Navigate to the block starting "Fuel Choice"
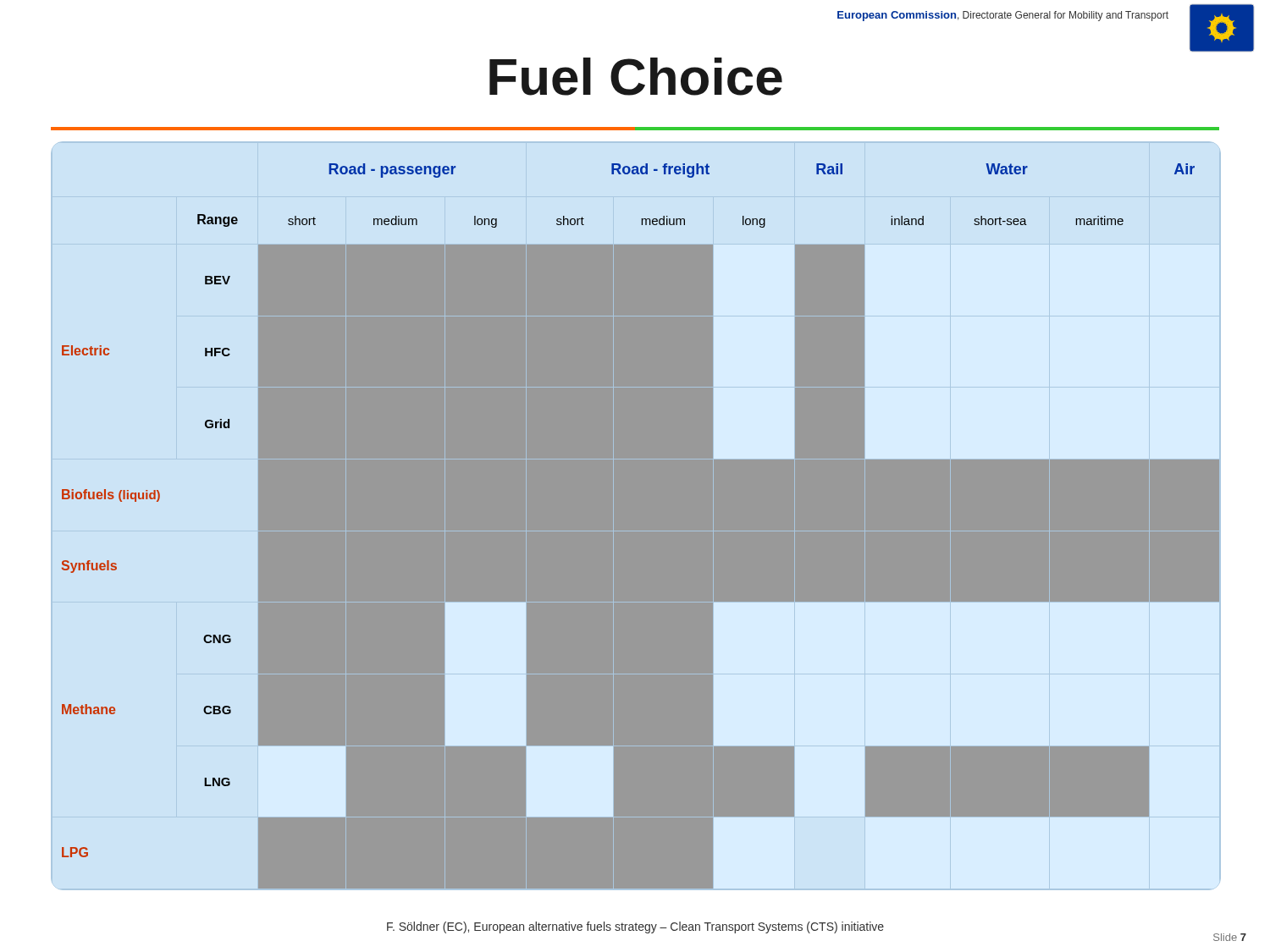The image size is (1270, 952). point(635,77)
